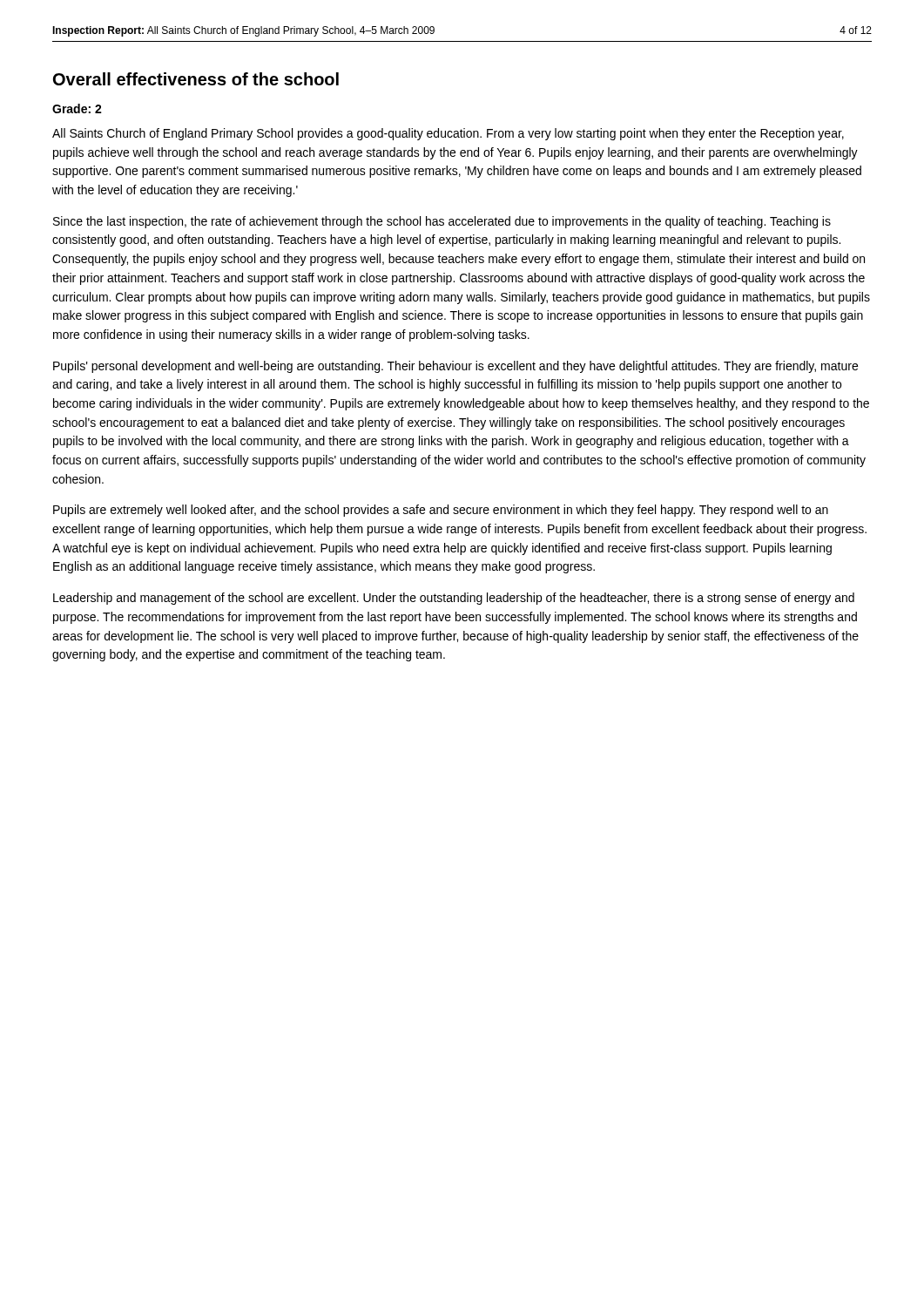
Task: Locate the block of text that opens with "Pupils are extremely well looked after, and"
Action: pyautogui.click(x=460, y=538)
